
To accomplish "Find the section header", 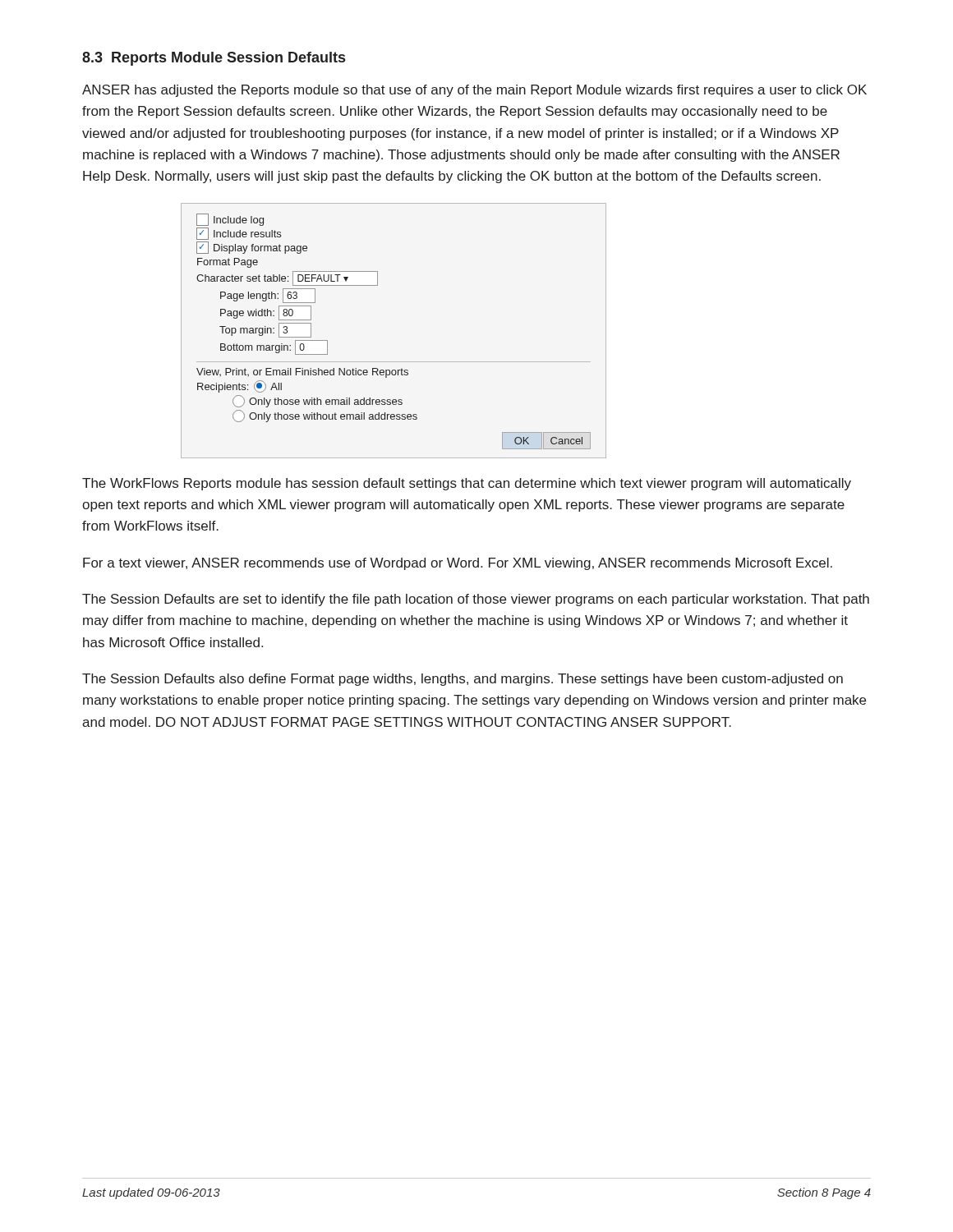I will click(214, 57).
